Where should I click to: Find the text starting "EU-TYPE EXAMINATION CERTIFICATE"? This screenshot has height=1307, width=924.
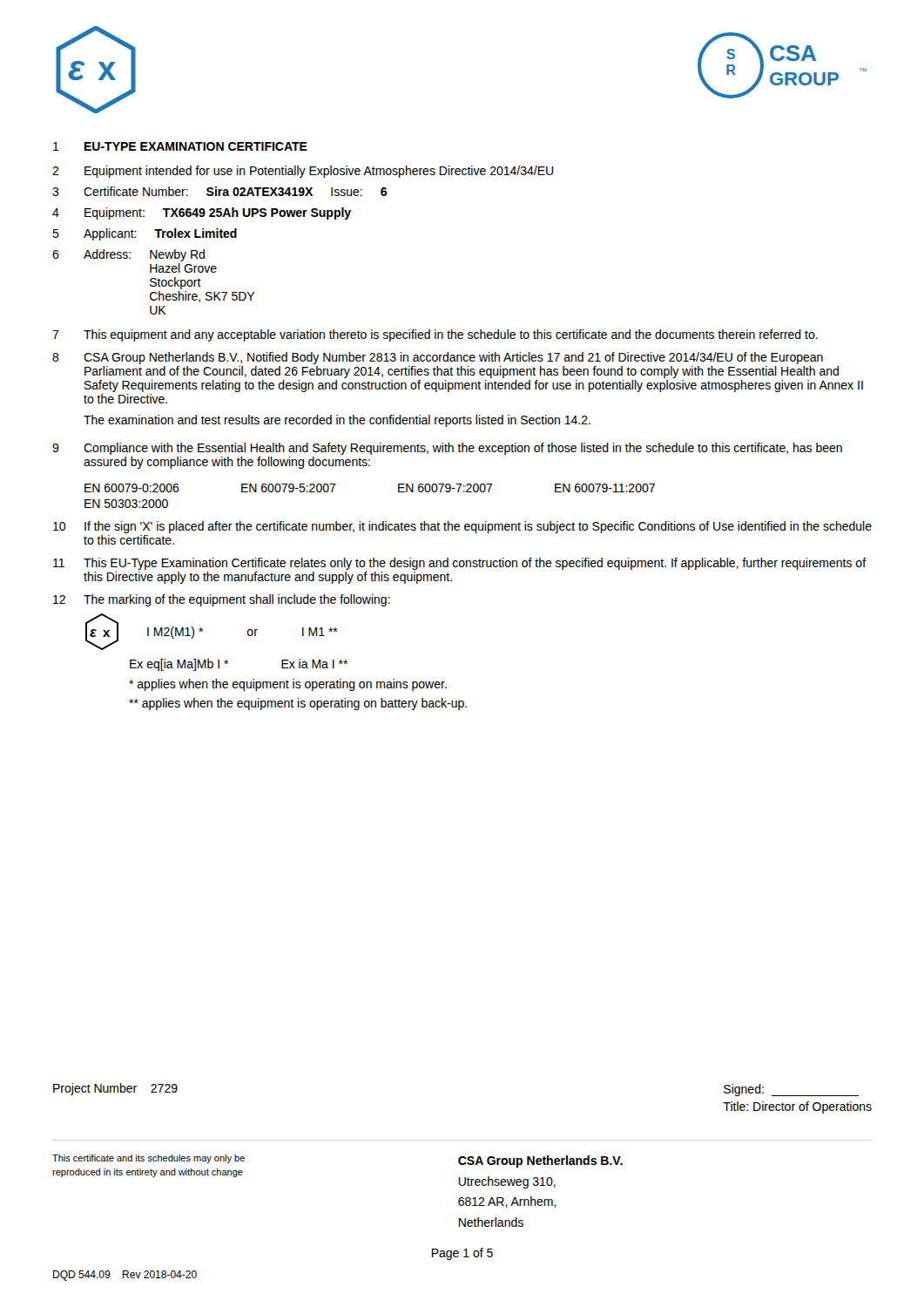(x=195, y=146)
